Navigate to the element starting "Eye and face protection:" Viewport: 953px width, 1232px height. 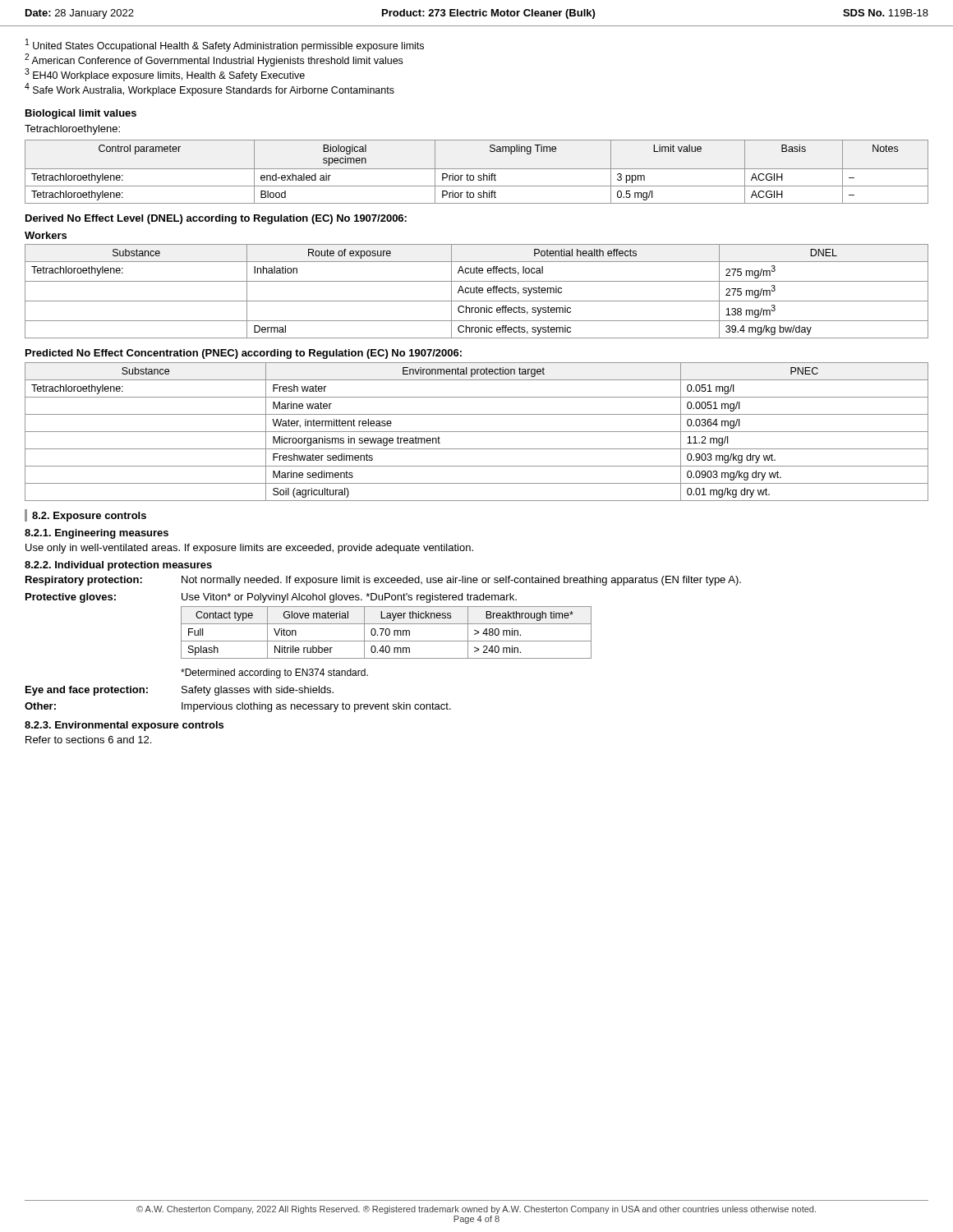coord(180,690)
